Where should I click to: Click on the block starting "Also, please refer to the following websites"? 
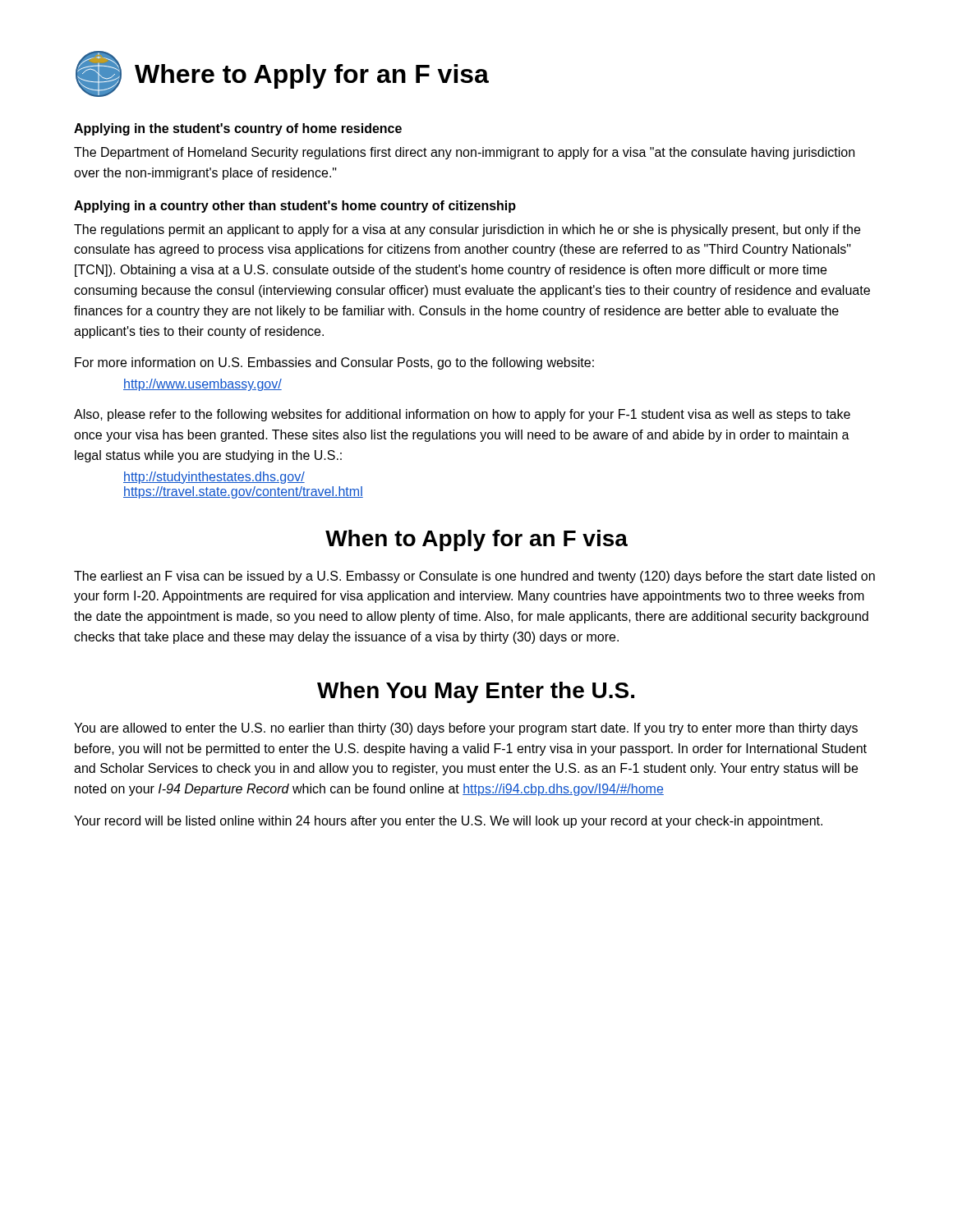coord(462,435)
